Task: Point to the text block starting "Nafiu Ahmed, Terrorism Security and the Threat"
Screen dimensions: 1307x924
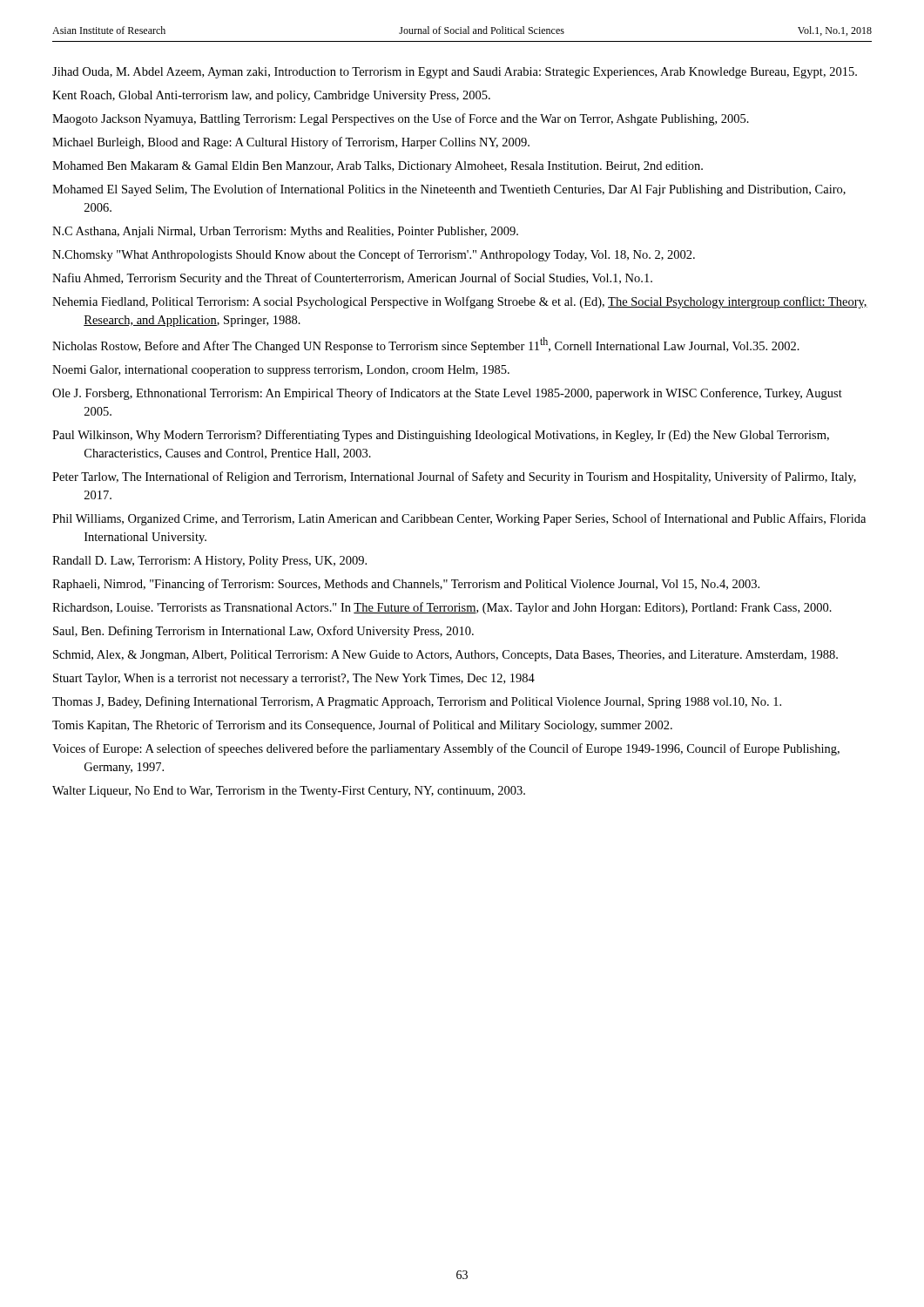Action: coord(353,278)
